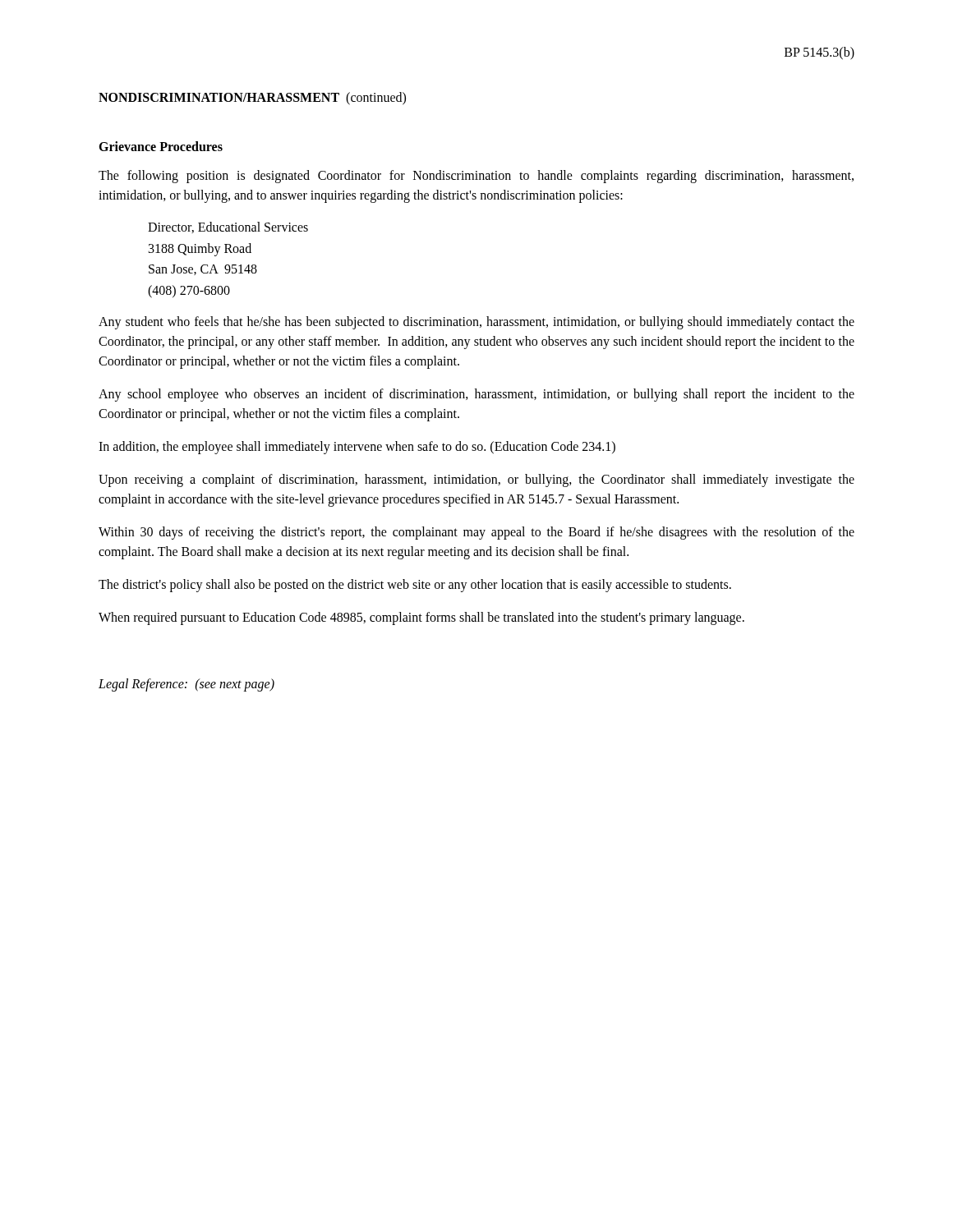
Task: Navigate to the passage starting "Any school employee who"
Action: [x=476, y=404]
